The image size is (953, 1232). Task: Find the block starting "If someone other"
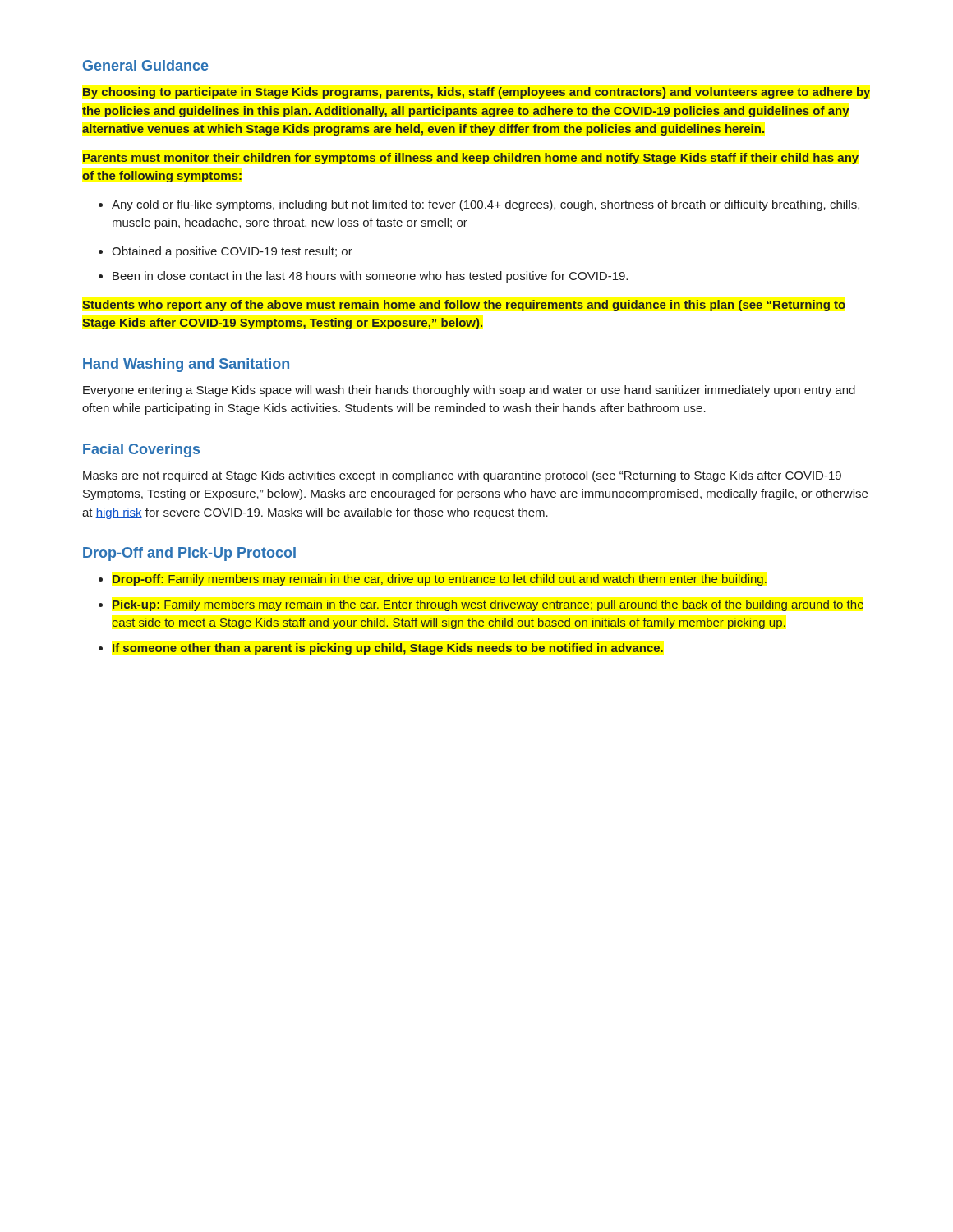(491, 648)
